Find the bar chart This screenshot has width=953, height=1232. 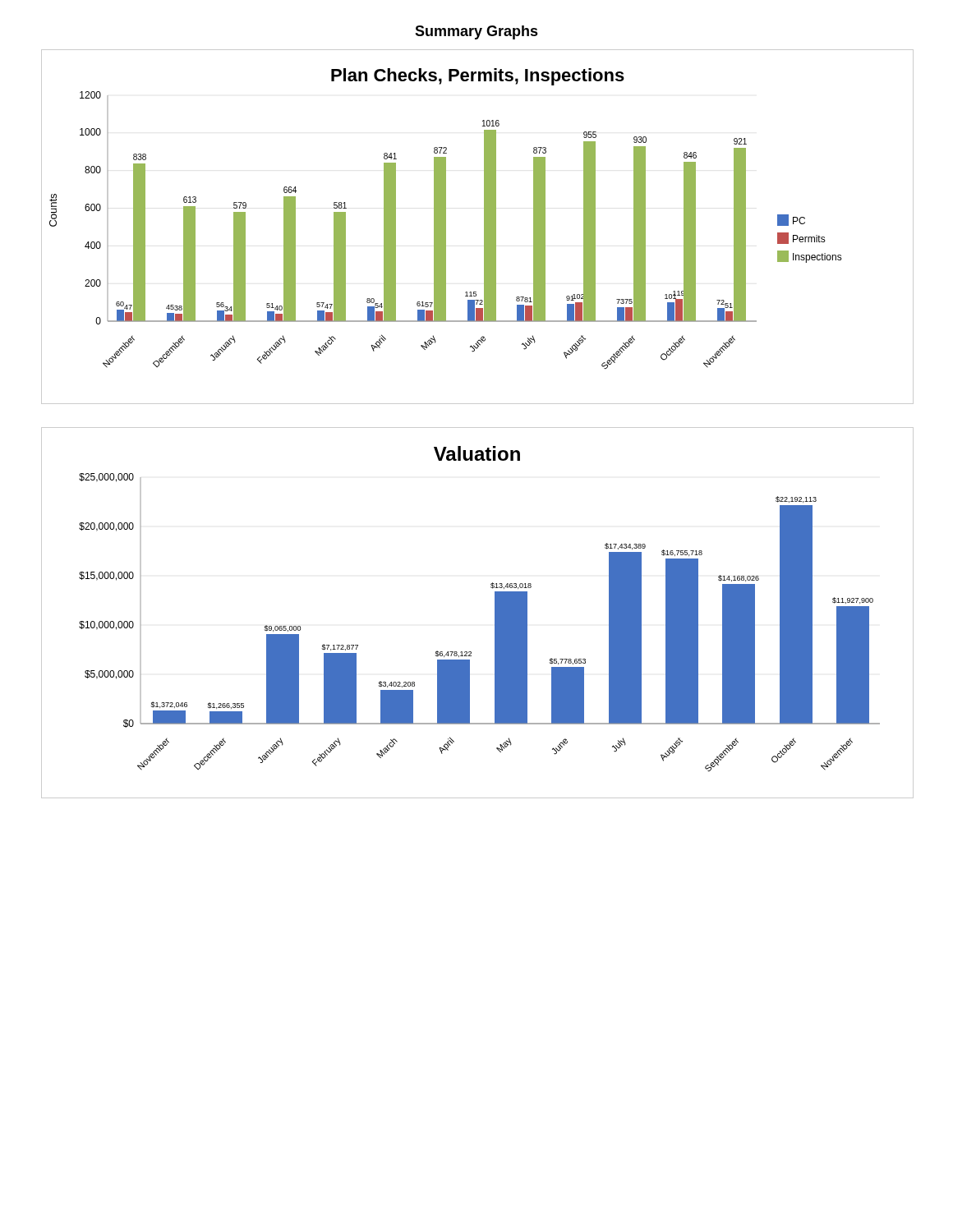[477, 613]
